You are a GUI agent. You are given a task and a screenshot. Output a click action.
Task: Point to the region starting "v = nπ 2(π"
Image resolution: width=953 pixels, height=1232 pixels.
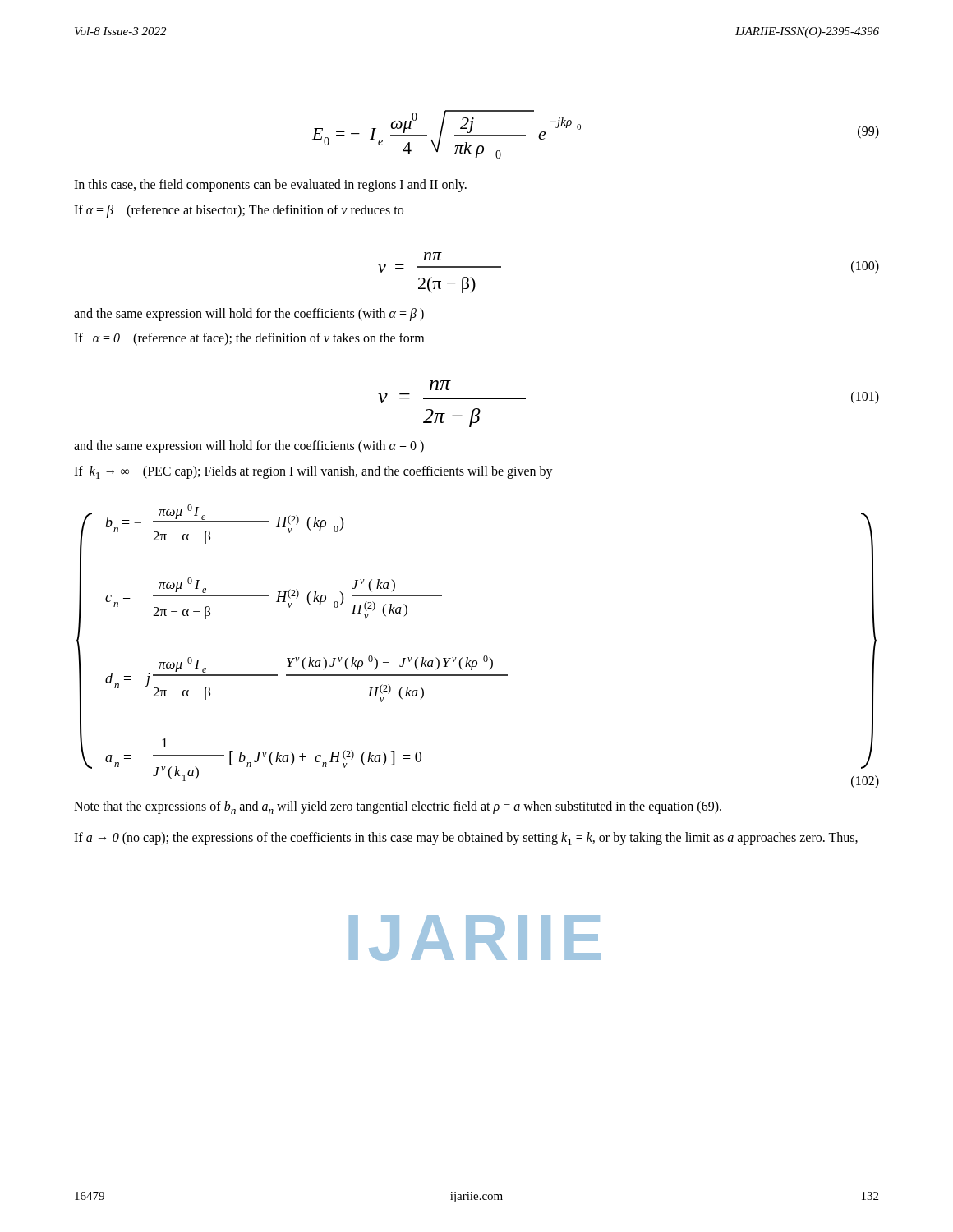coord(459,267)
